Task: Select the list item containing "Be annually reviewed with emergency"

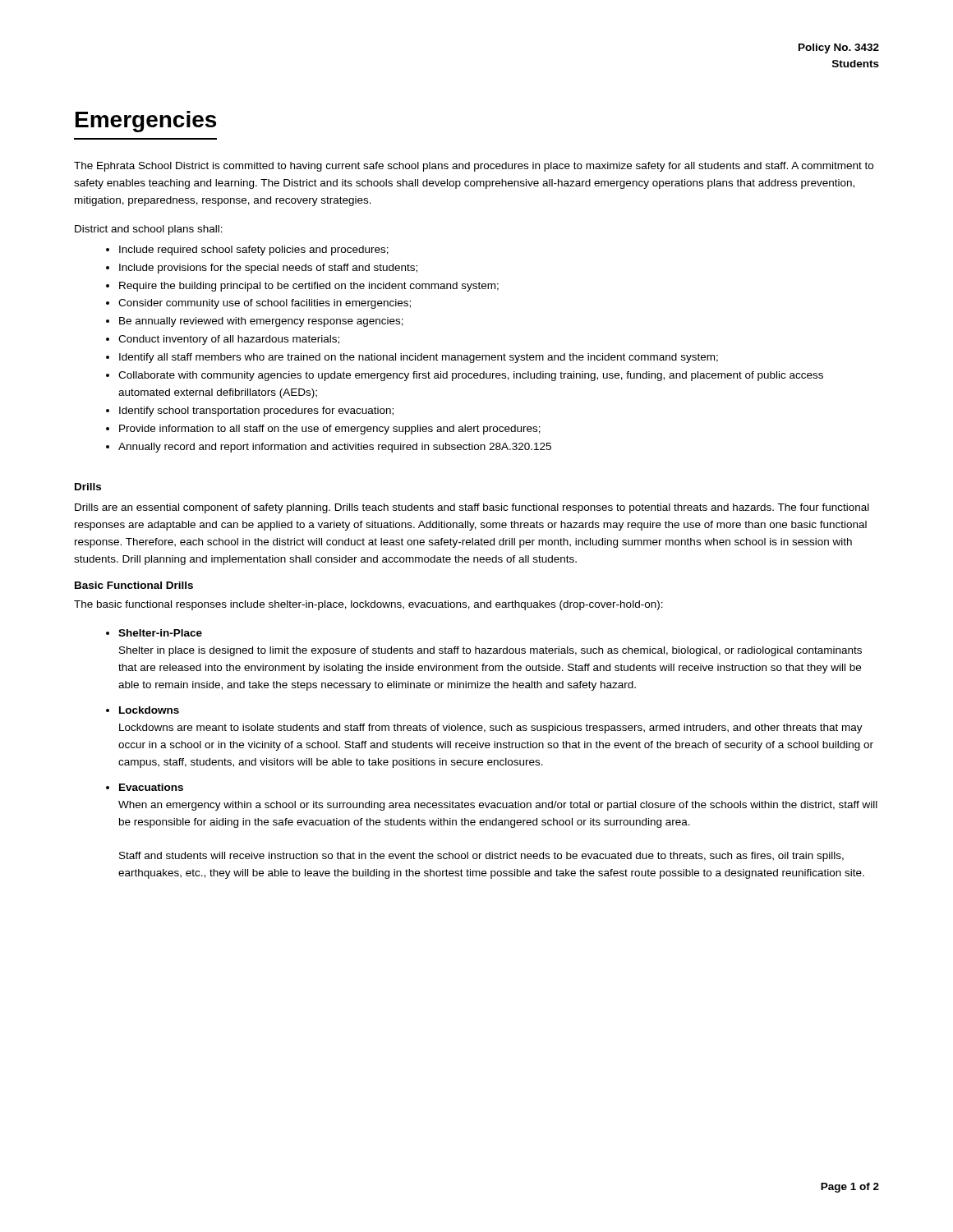Action: (x=261, y=321)
